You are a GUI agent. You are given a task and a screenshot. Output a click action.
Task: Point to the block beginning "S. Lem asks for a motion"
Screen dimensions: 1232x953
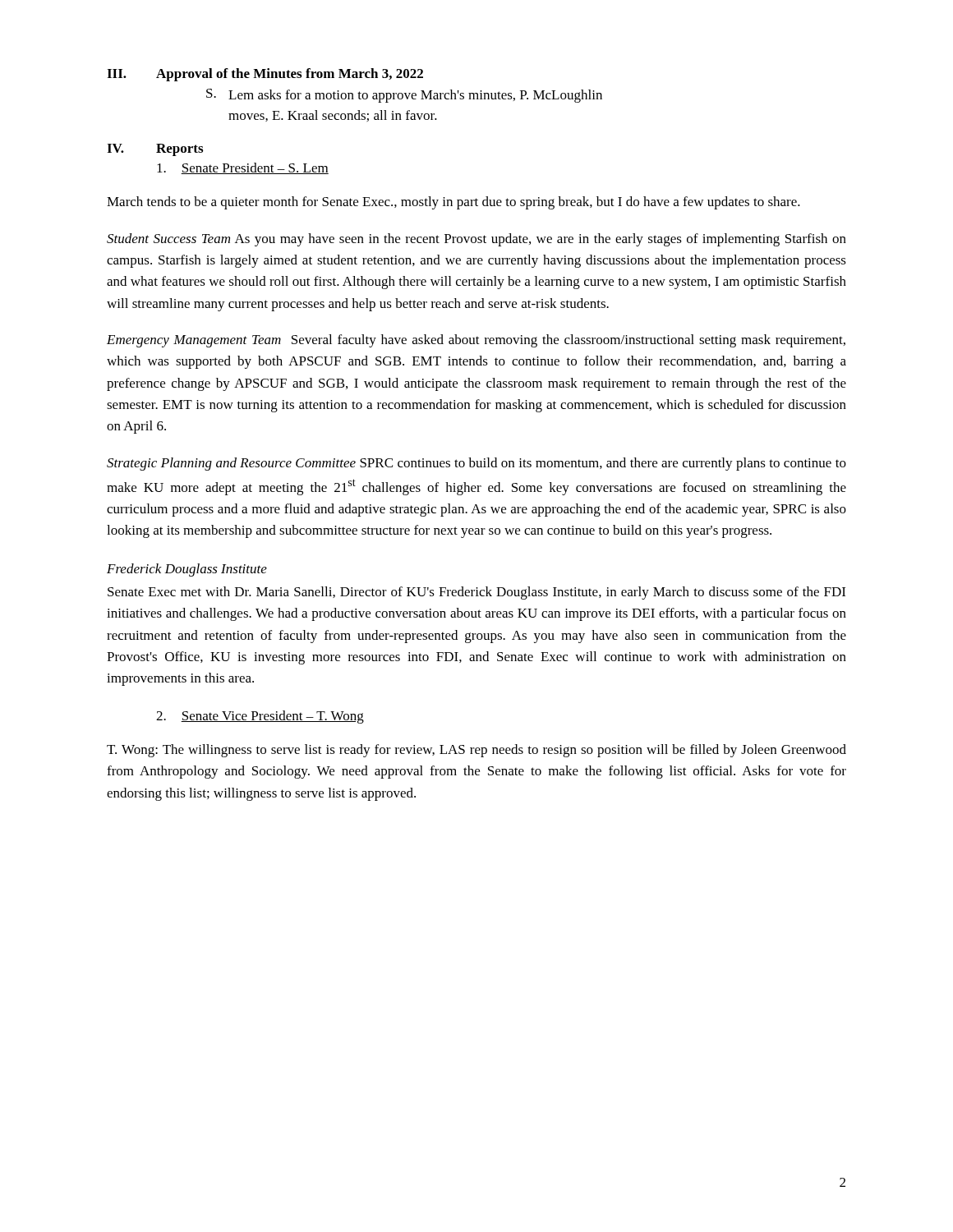pos(404,106)
